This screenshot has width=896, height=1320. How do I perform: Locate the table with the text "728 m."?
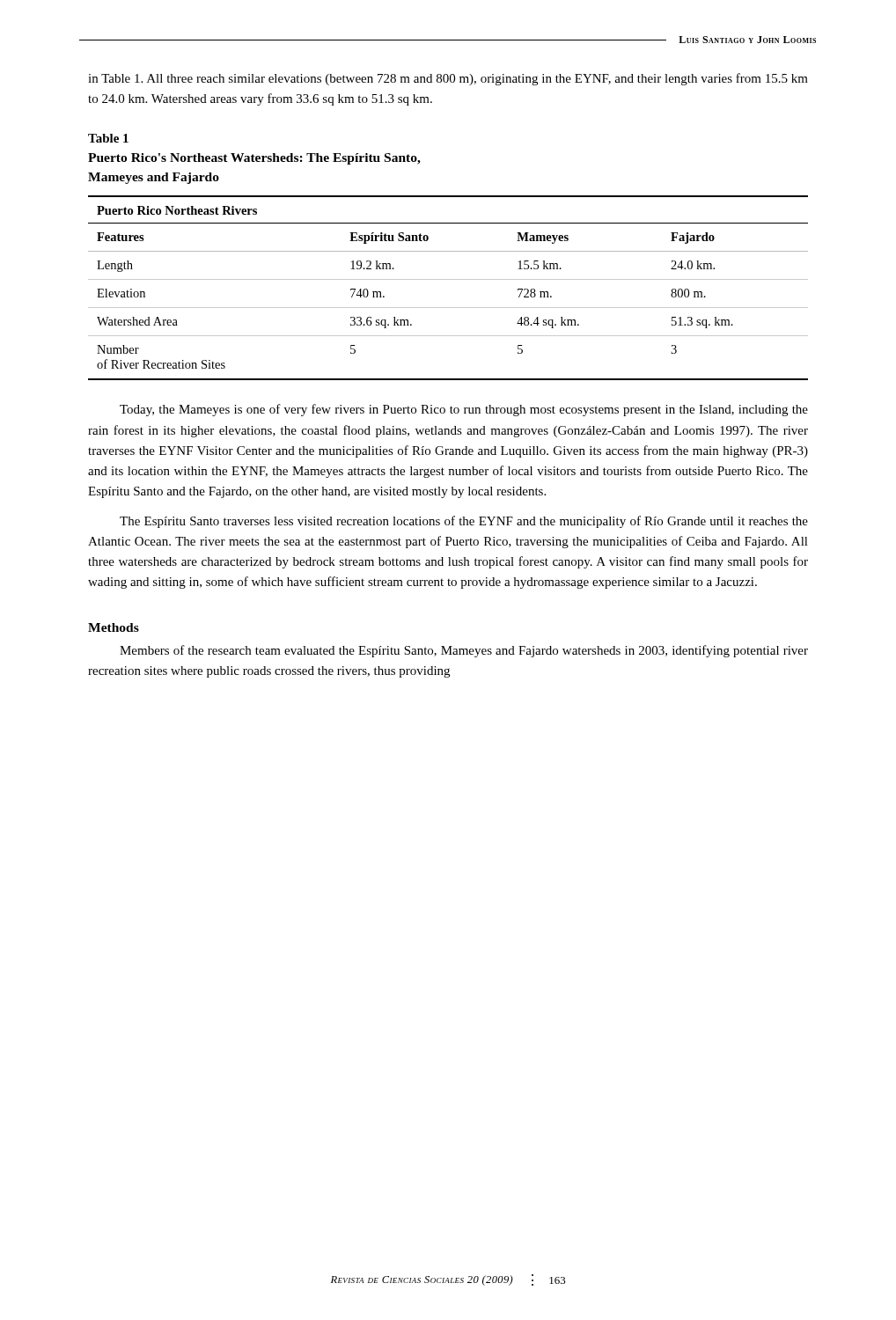(448, 288)
